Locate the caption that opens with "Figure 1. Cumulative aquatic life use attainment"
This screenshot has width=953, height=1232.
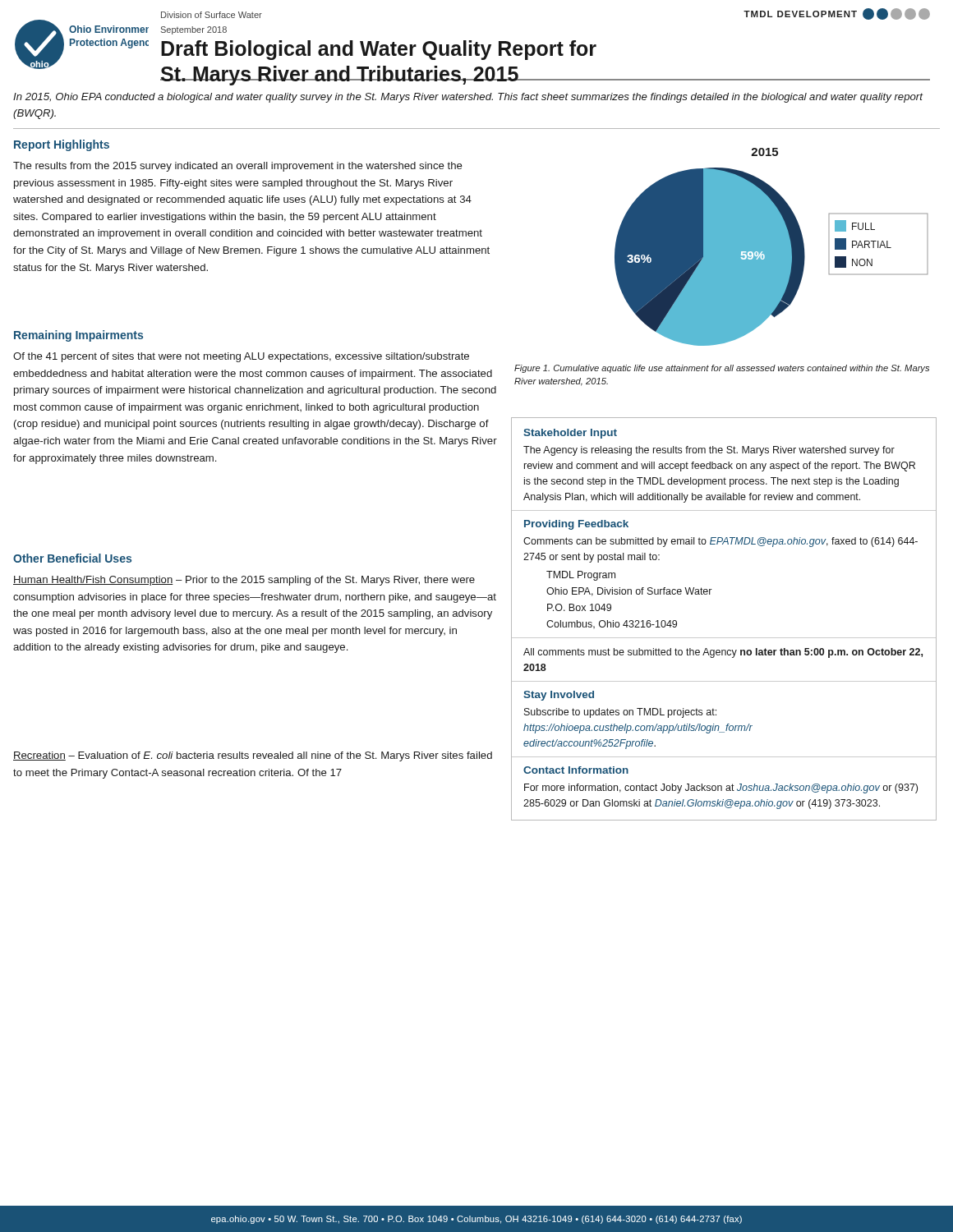[x=722, y=375]
